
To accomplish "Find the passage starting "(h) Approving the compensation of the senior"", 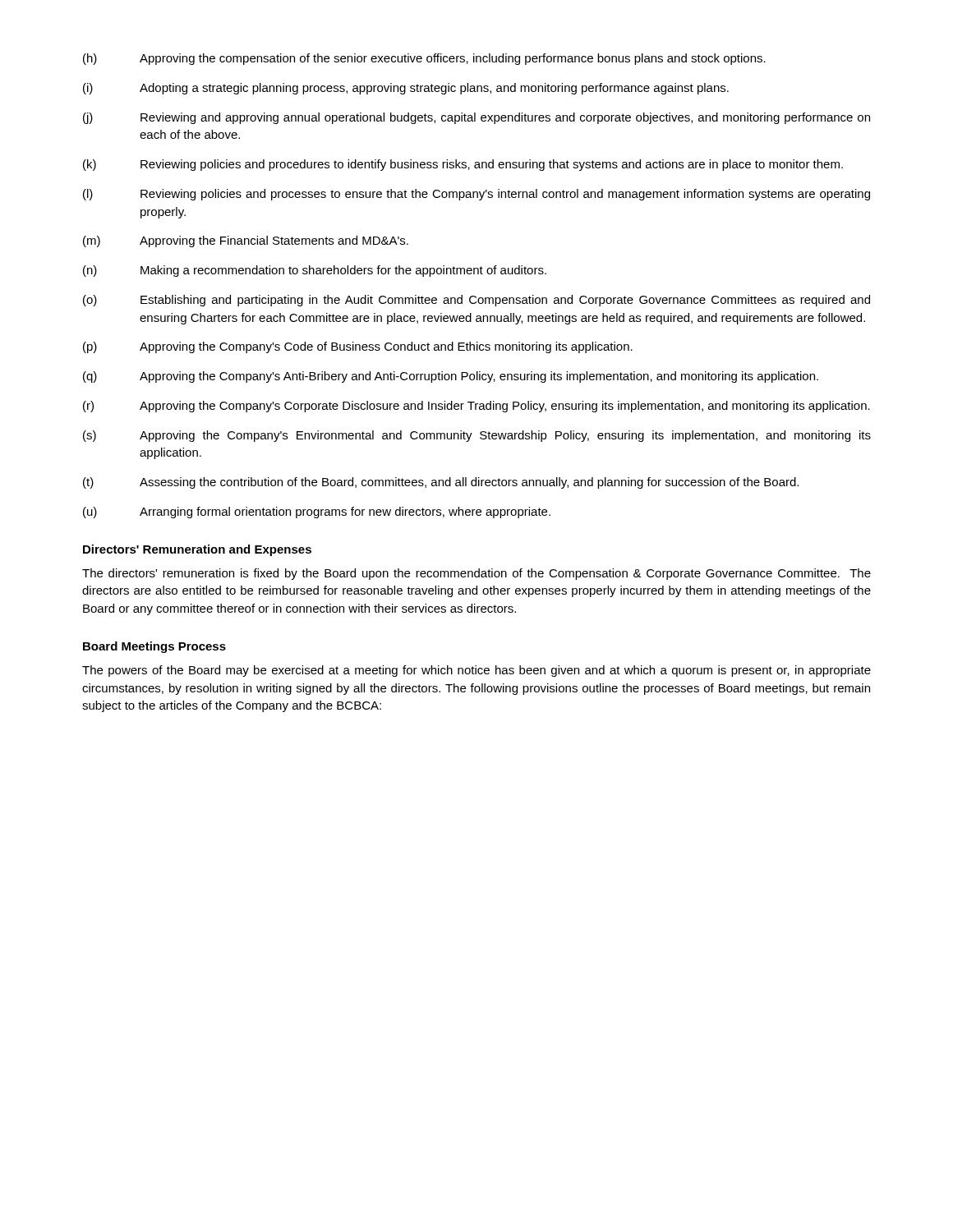I will pyautogui.click(x=476, y=58).
